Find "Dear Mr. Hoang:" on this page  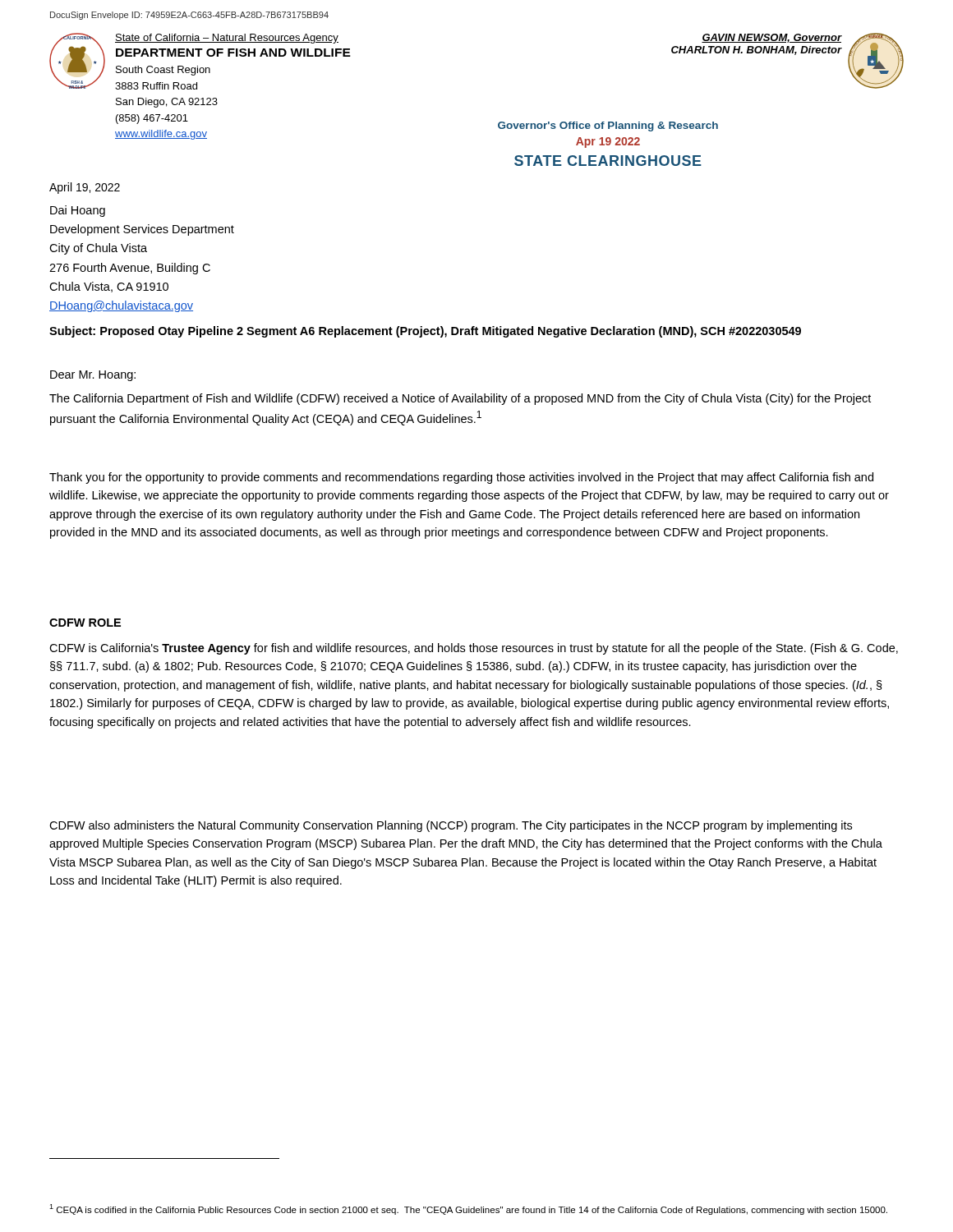[93, 375]
